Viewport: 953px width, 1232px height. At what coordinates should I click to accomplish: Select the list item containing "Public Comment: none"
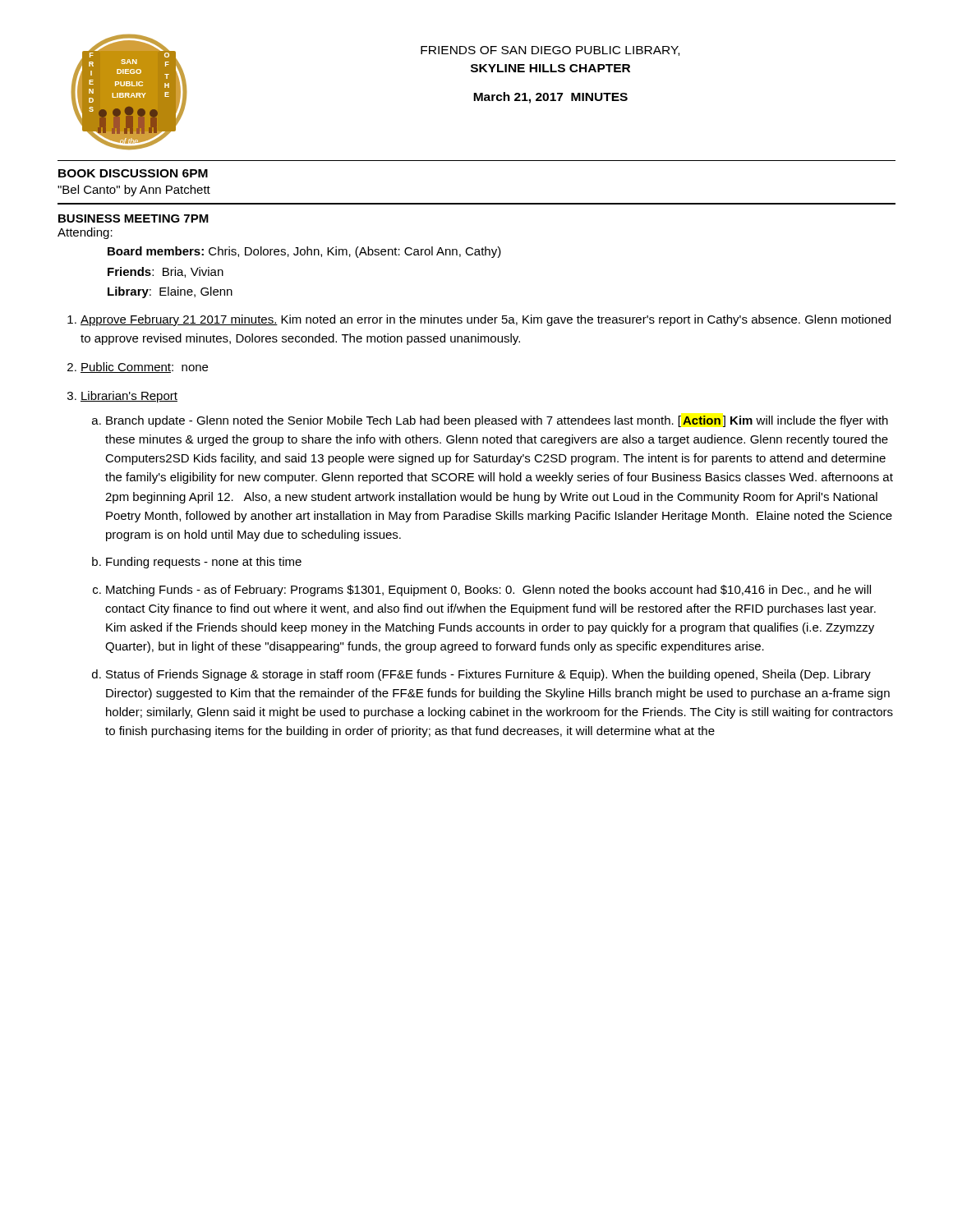[145, 367]
